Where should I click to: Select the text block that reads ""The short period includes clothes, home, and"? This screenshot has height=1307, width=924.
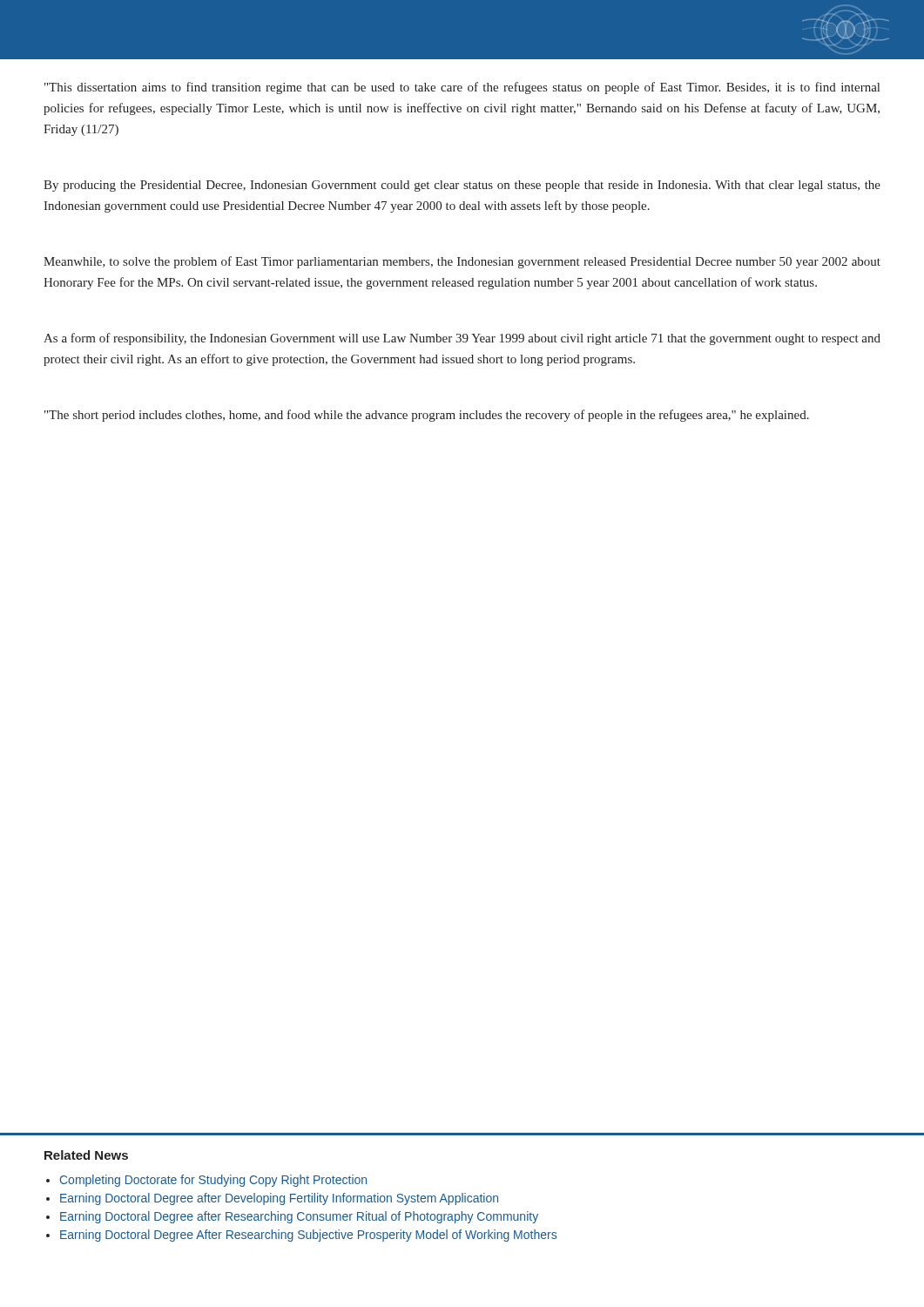(426, 415)
